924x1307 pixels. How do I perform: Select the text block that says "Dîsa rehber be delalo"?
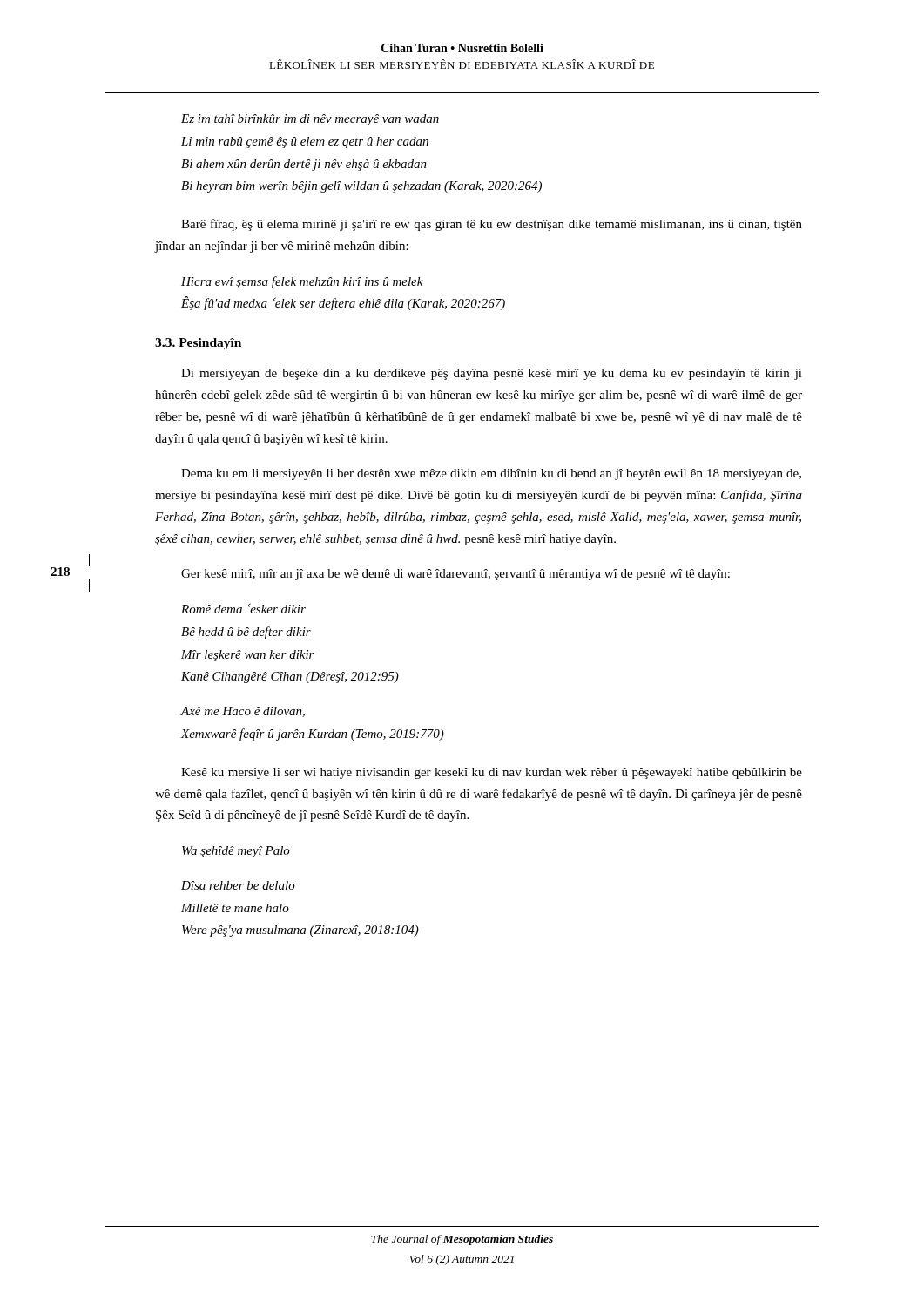point(238,885)
